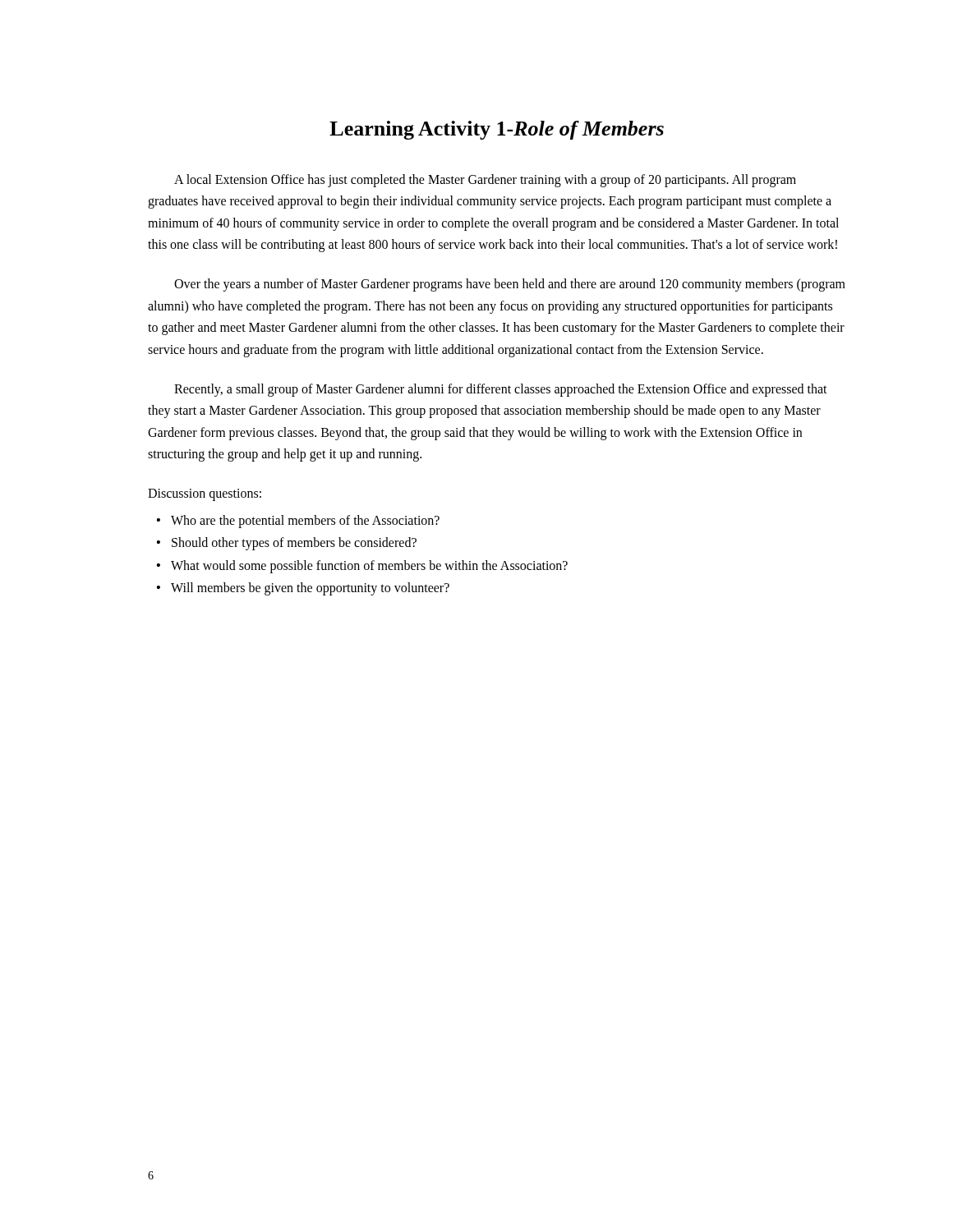Image resolution: width=953 pixels, height=1232 pixels.
Task: Locate the block starting "• Will members be given the"
Action: coord(303,588)
